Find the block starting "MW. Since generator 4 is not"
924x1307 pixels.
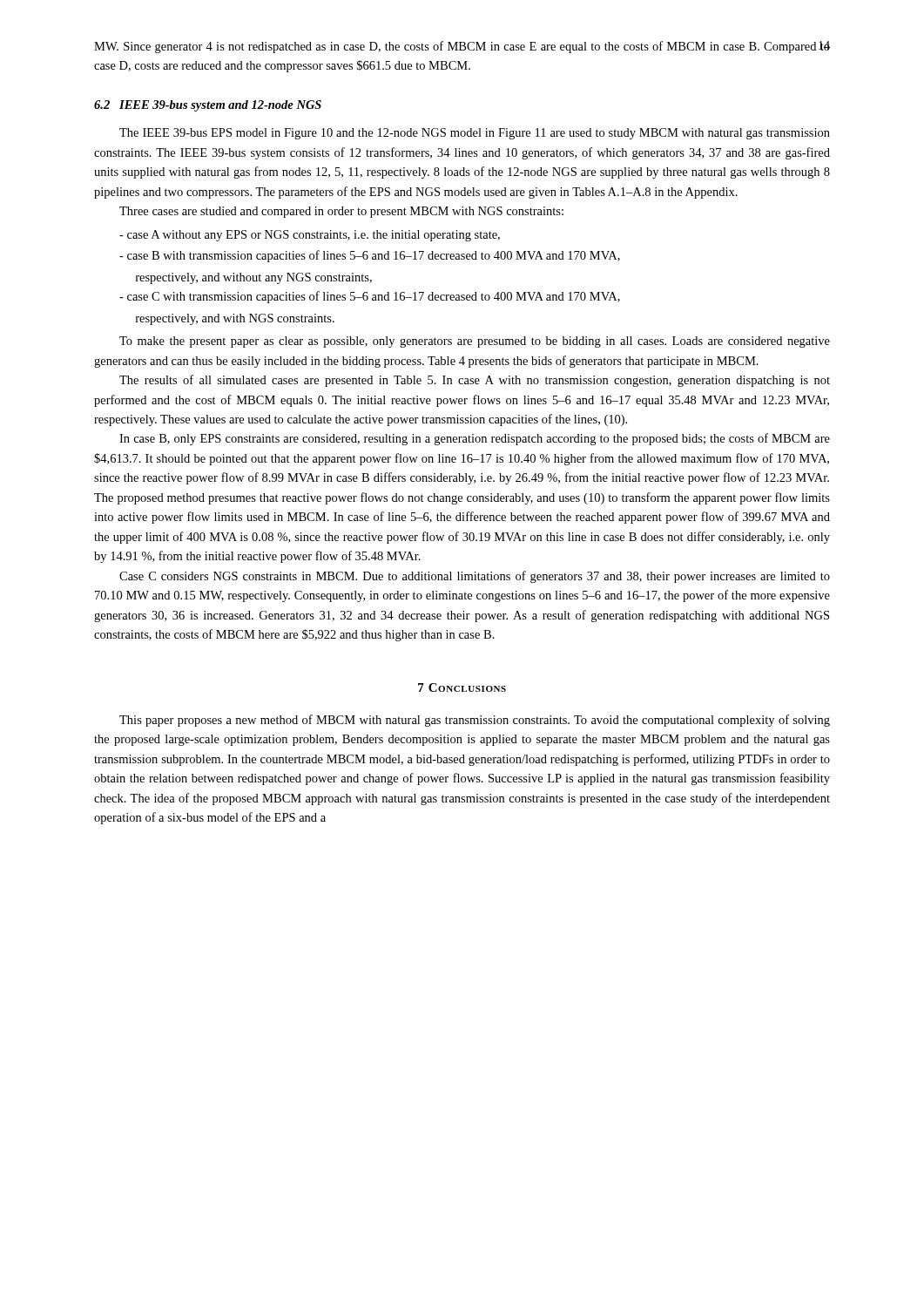point(462,56)
